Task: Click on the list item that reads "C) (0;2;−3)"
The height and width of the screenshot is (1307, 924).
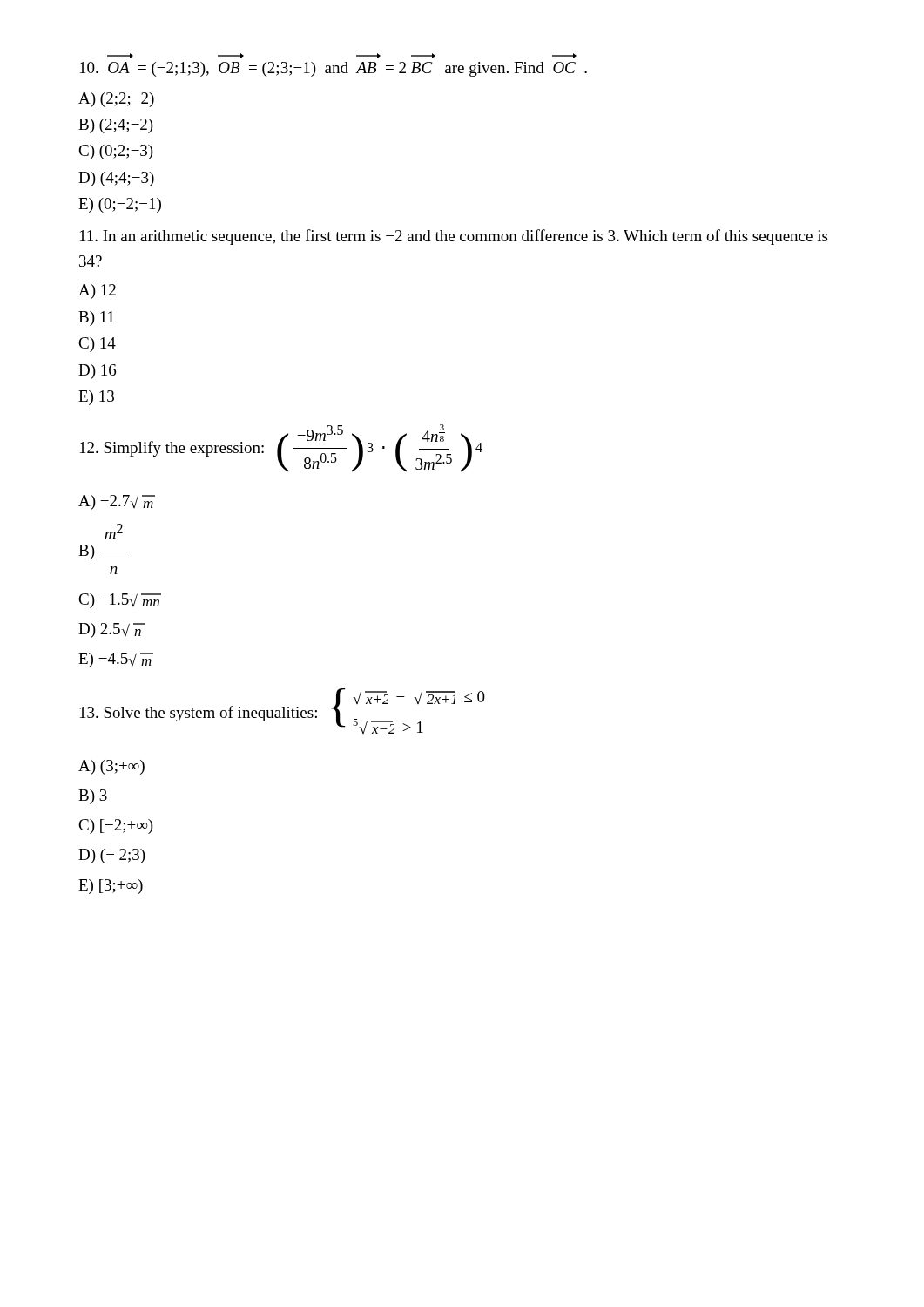Action: point(116,151)
